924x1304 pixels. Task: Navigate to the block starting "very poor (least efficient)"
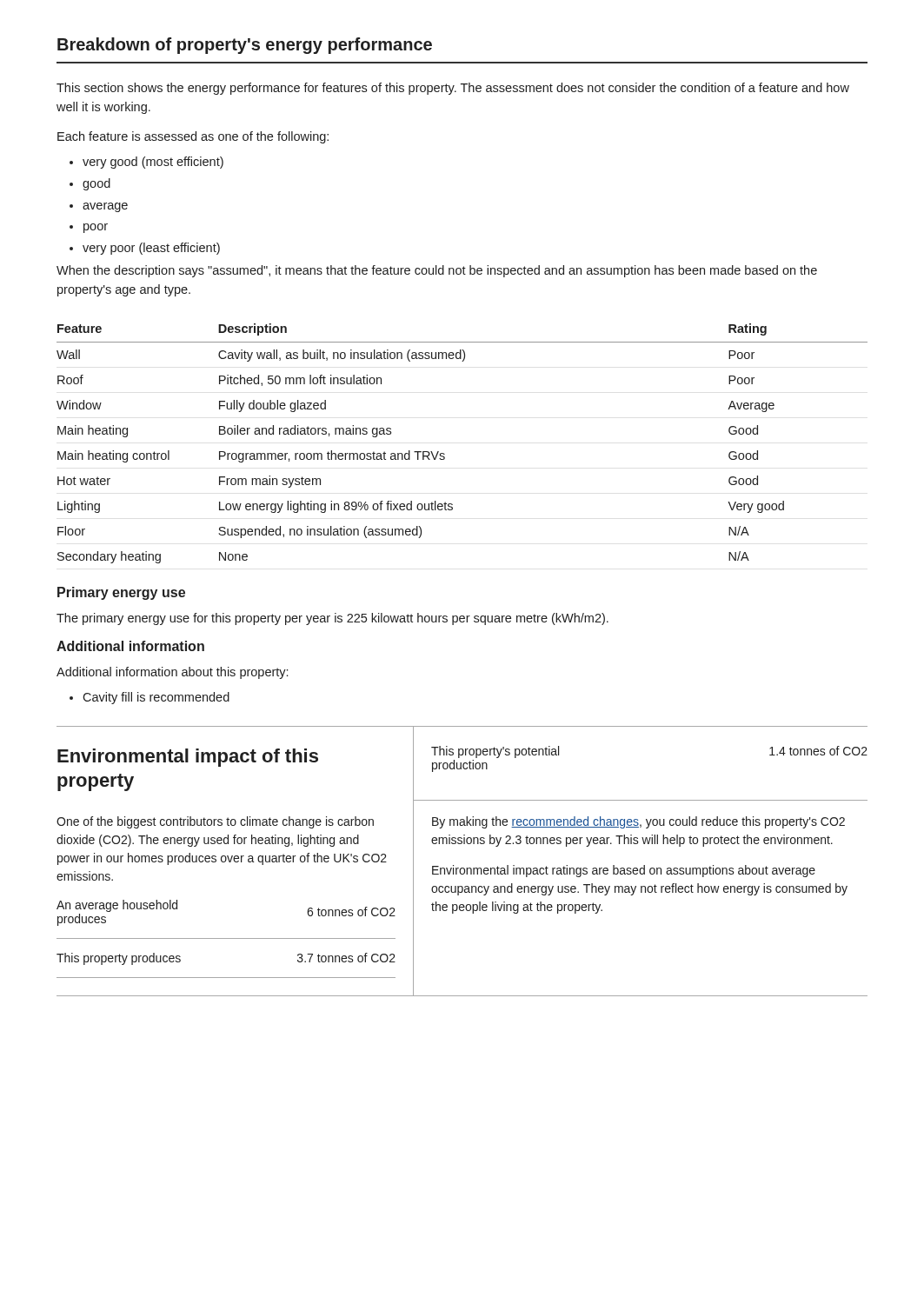tap(151, 248)
